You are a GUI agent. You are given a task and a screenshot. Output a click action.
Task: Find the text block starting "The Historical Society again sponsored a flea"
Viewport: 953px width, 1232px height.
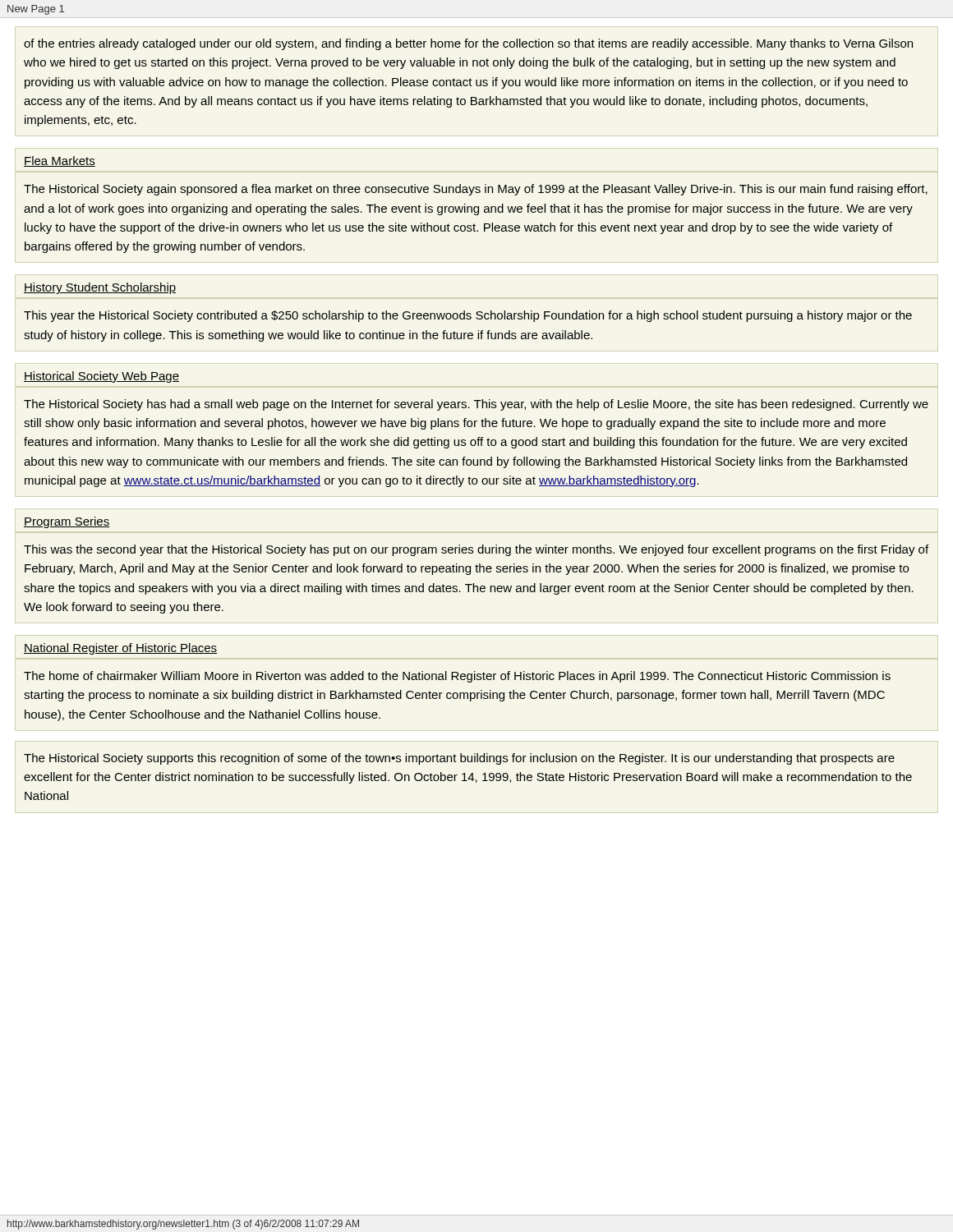point(476,217)
